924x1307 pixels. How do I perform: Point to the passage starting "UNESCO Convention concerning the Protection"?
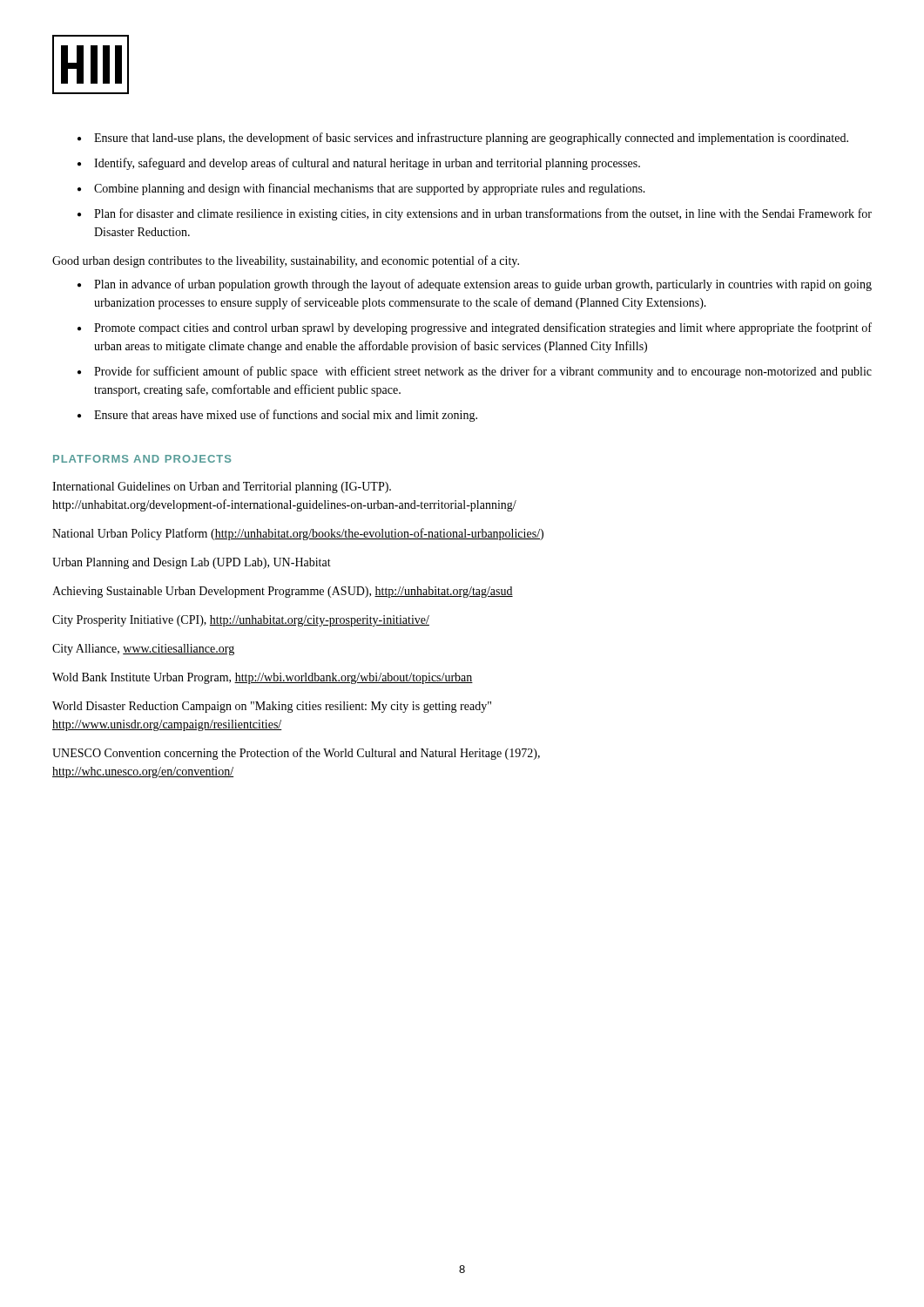pos(296,762)
